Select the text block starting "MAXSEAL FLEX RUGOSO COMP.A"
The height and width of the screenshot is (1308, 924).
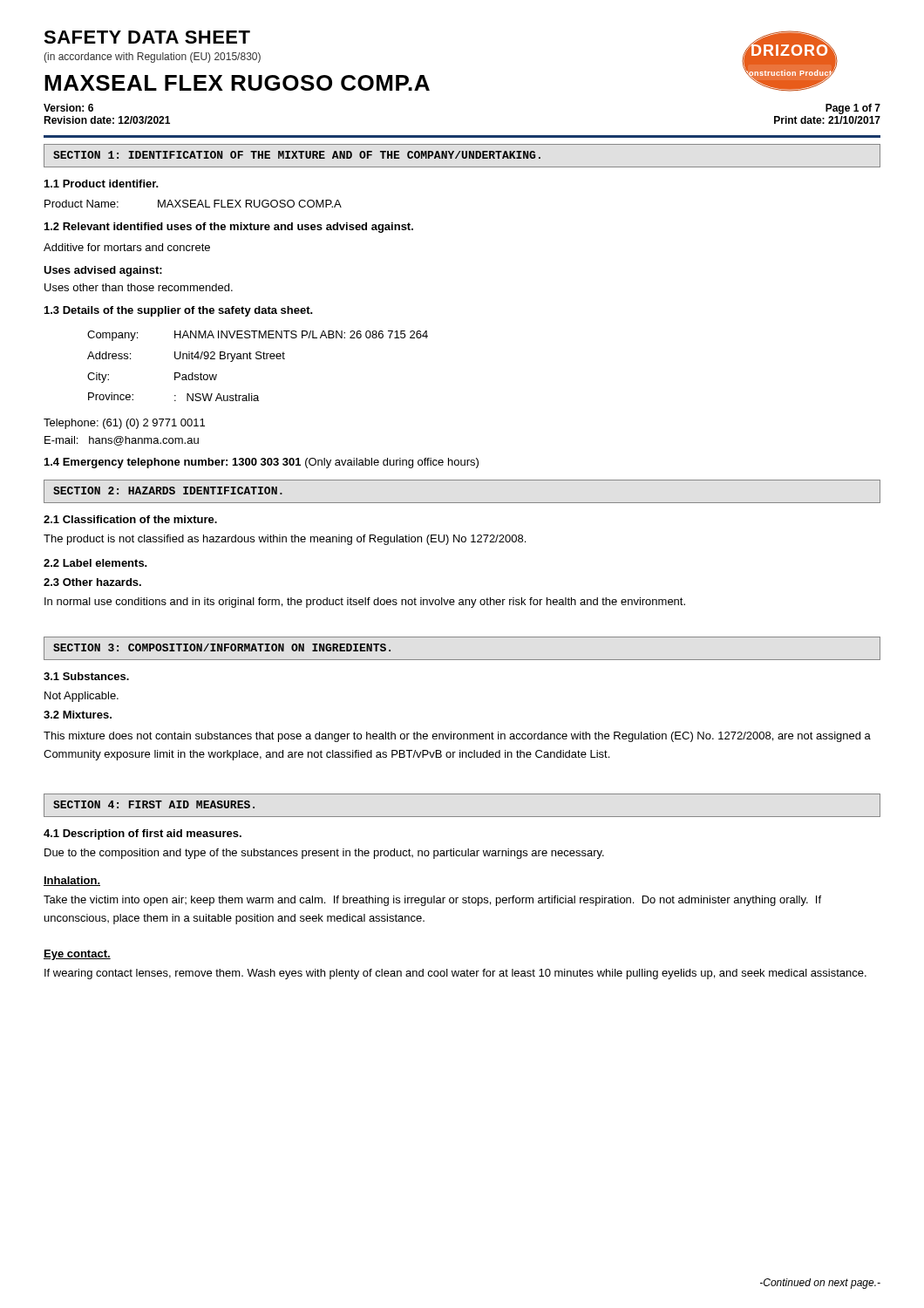pos(237,83)
